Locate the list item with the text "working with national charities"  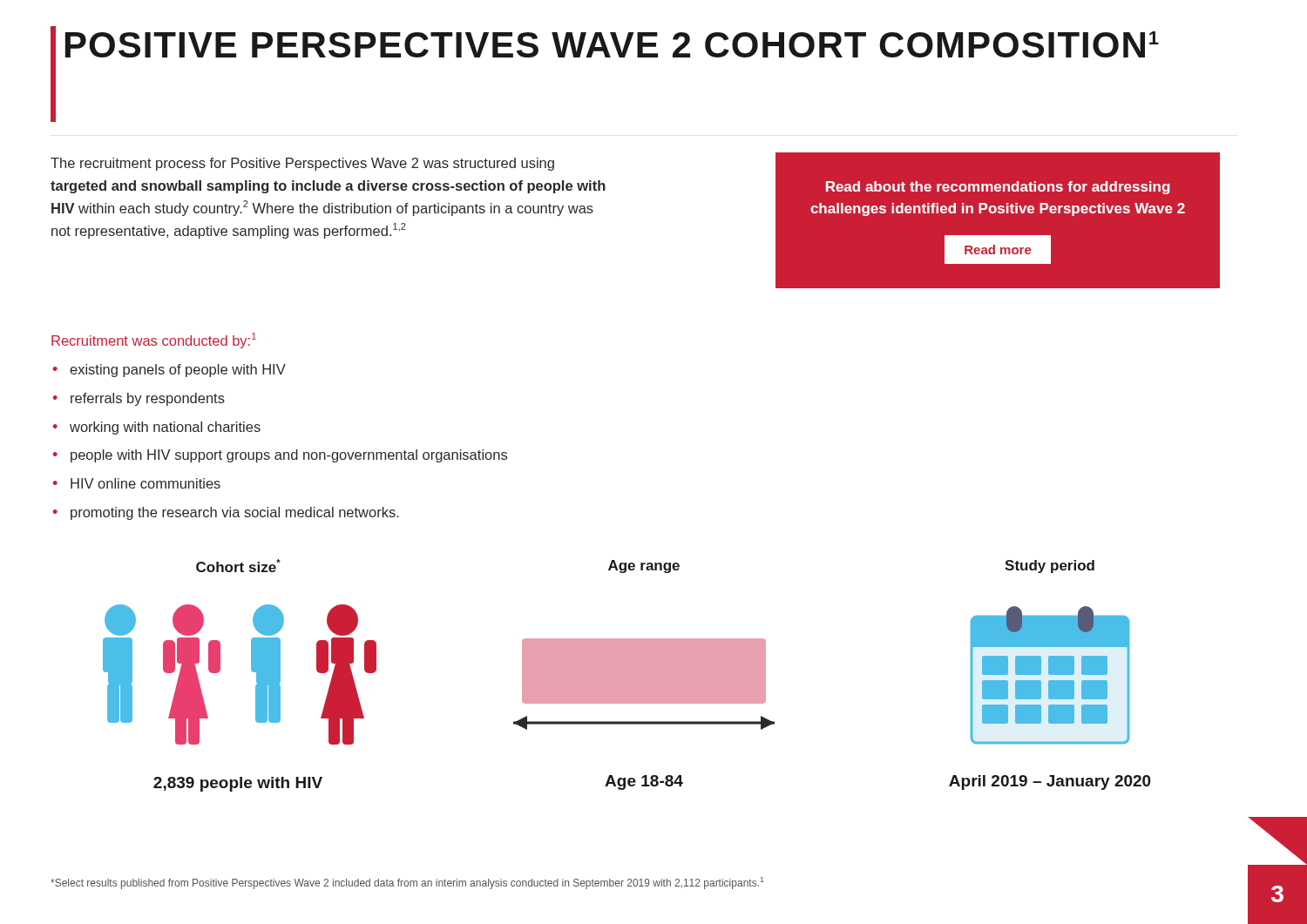[165, 426]
